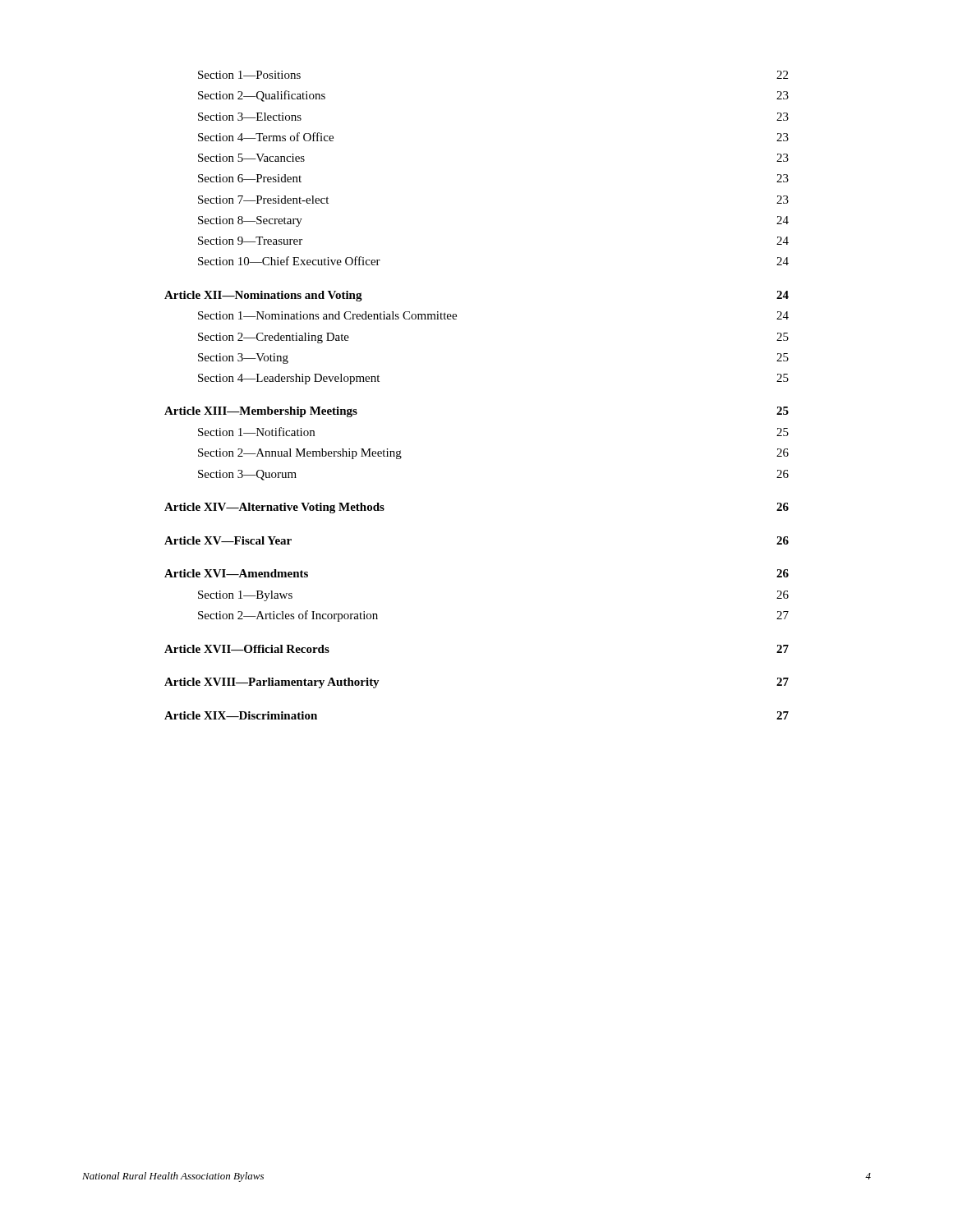Screen dimensions: 1232x953
Task: Where does it say "Article XIX—Discrimination 27"?
Action: click(x=234, y=717)
